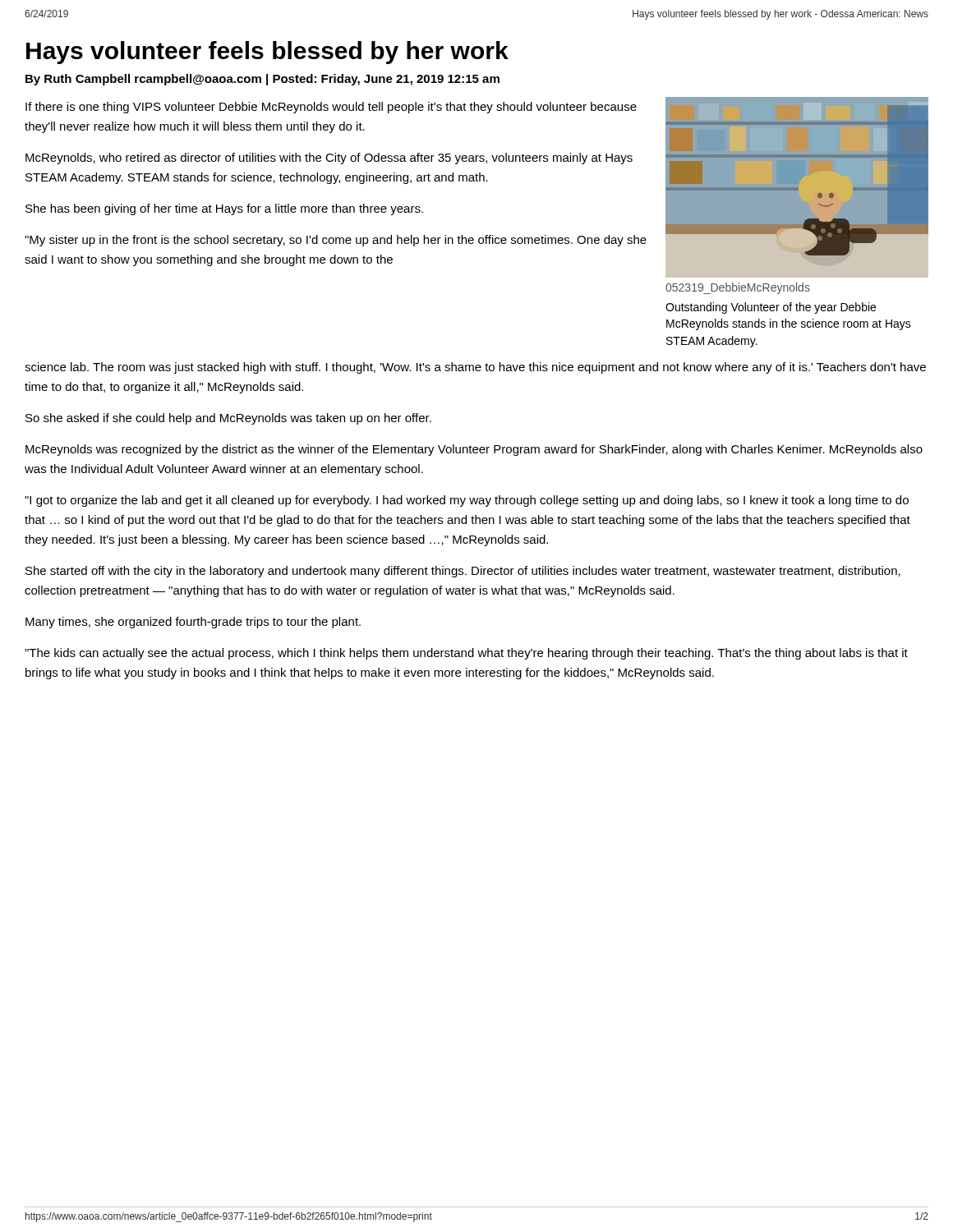Click on the caption containing "052319_DebbieMcReynolds Outstanding Volunteer of the year"

(x=797, y=315)
